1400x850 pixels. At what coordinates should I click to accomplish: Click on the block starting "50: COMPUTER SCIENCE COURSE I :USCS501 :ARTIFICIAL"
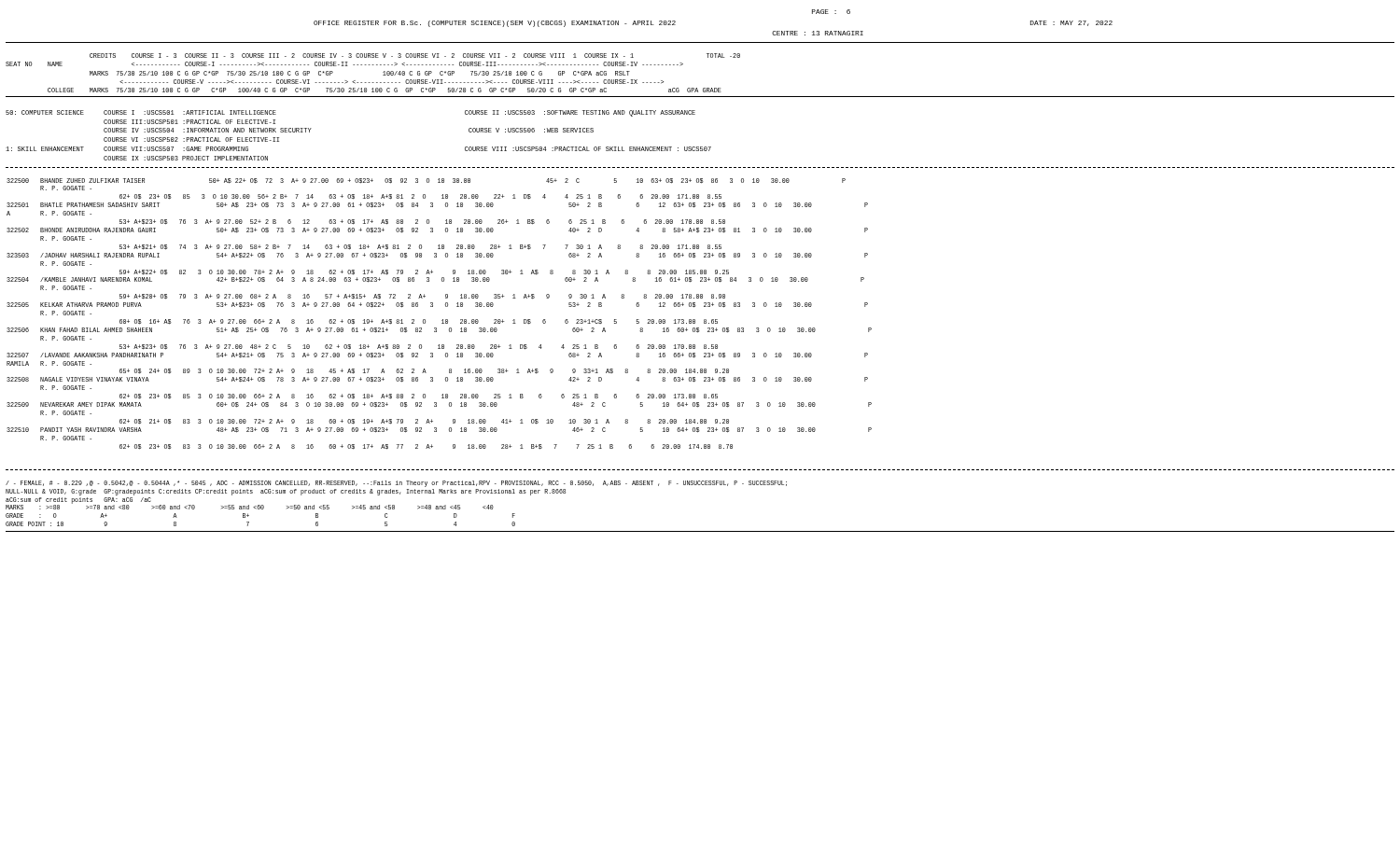click(x=42, y=113)
